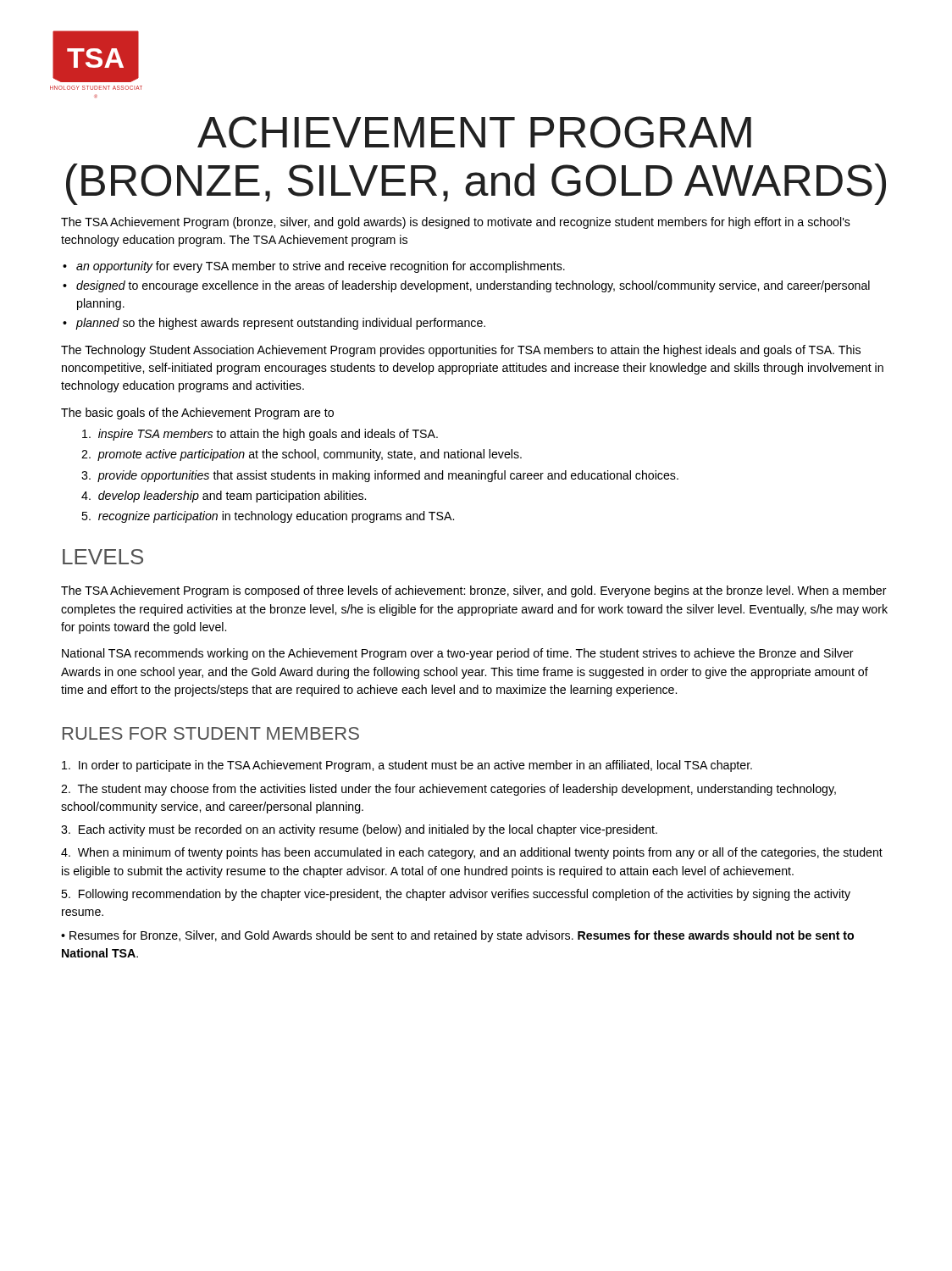Image resolution: width=952 pixels, height=1271 pixels.
Task: Select the list item containing "an opportunity for"
Action: [x=321, y=266]
